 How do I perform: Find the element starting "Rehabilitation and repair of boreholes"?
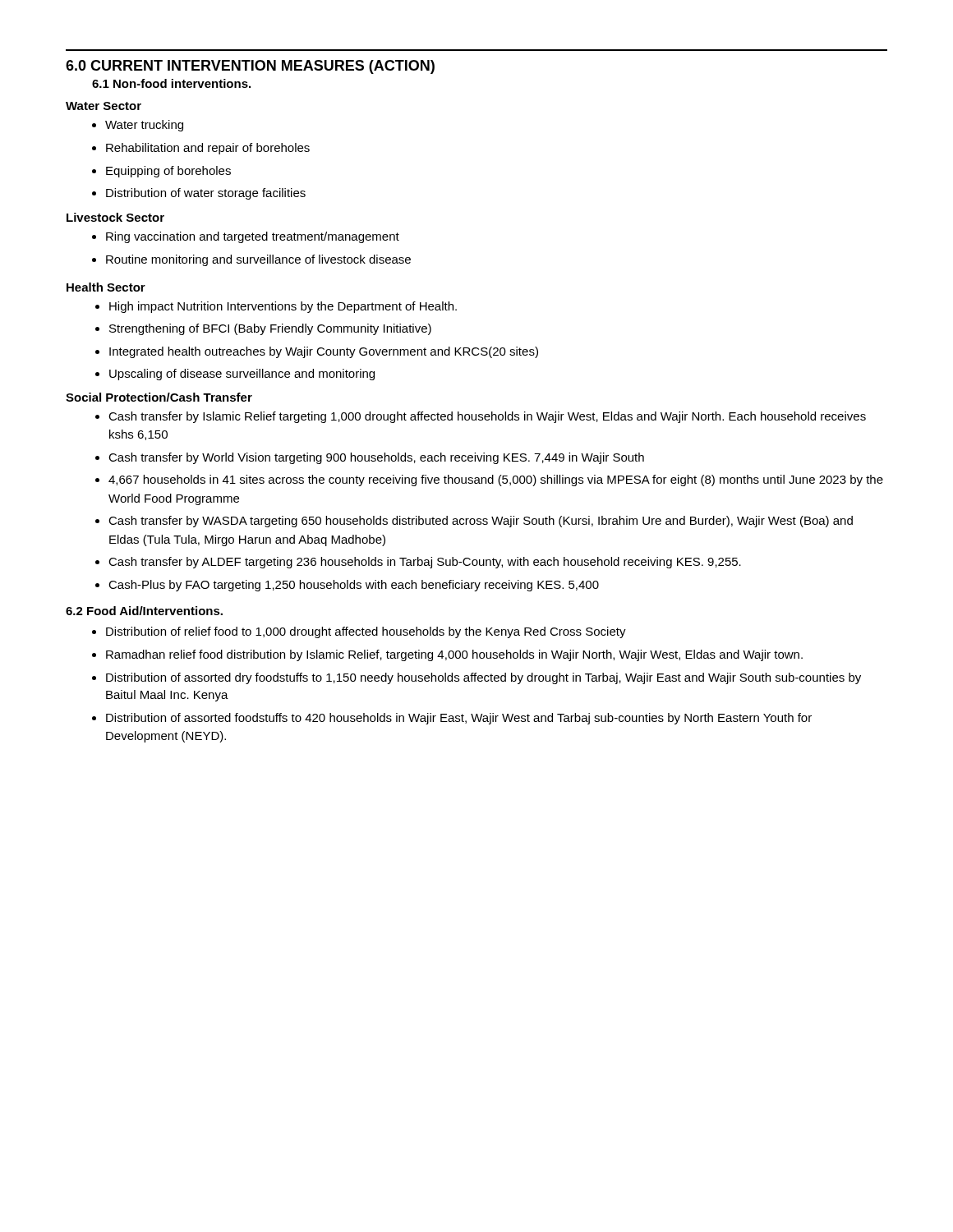pyautogui.click(x=201, y=149)
